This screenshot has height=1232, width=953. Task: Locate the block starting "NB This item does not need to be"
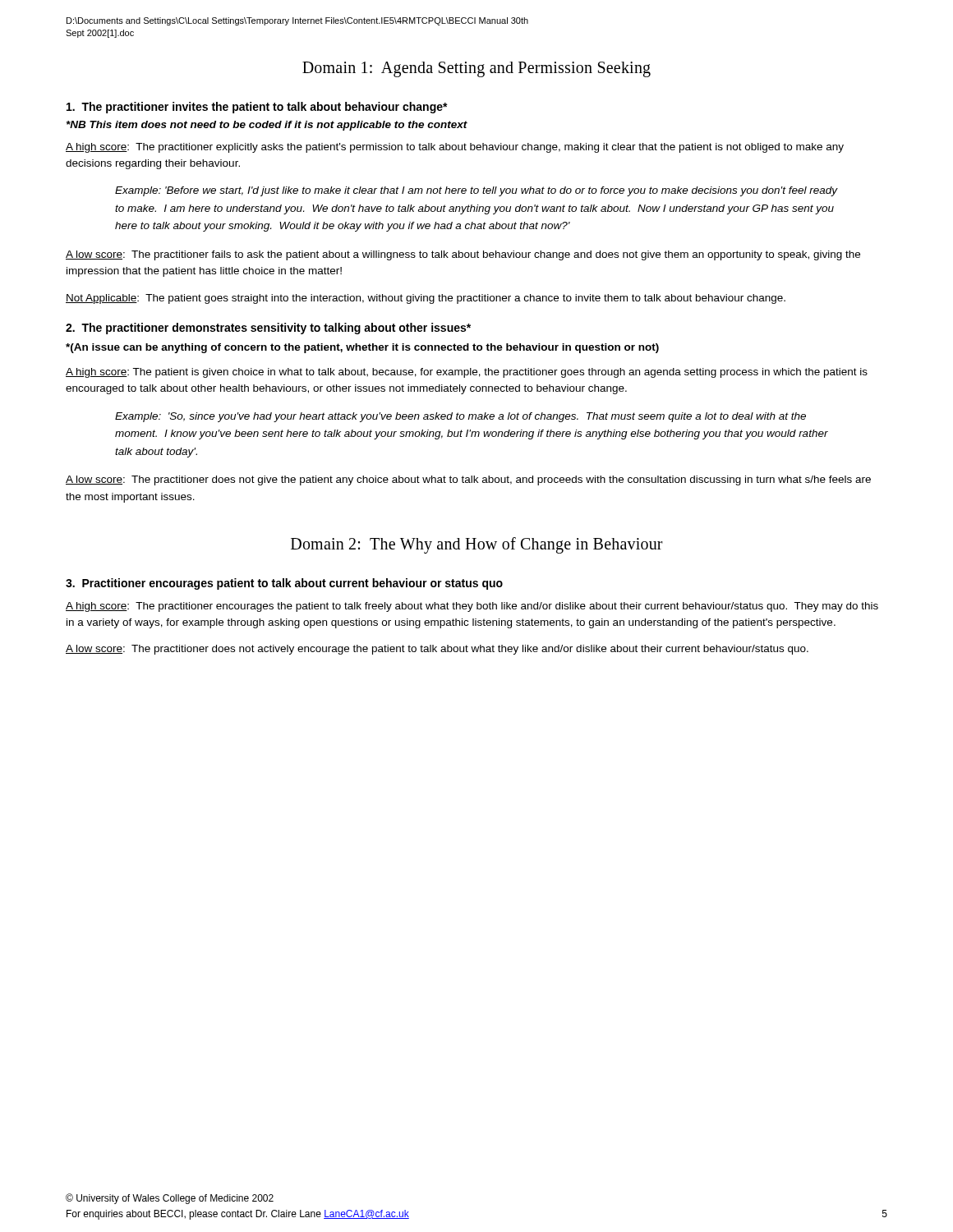click(x=266, y=124)
